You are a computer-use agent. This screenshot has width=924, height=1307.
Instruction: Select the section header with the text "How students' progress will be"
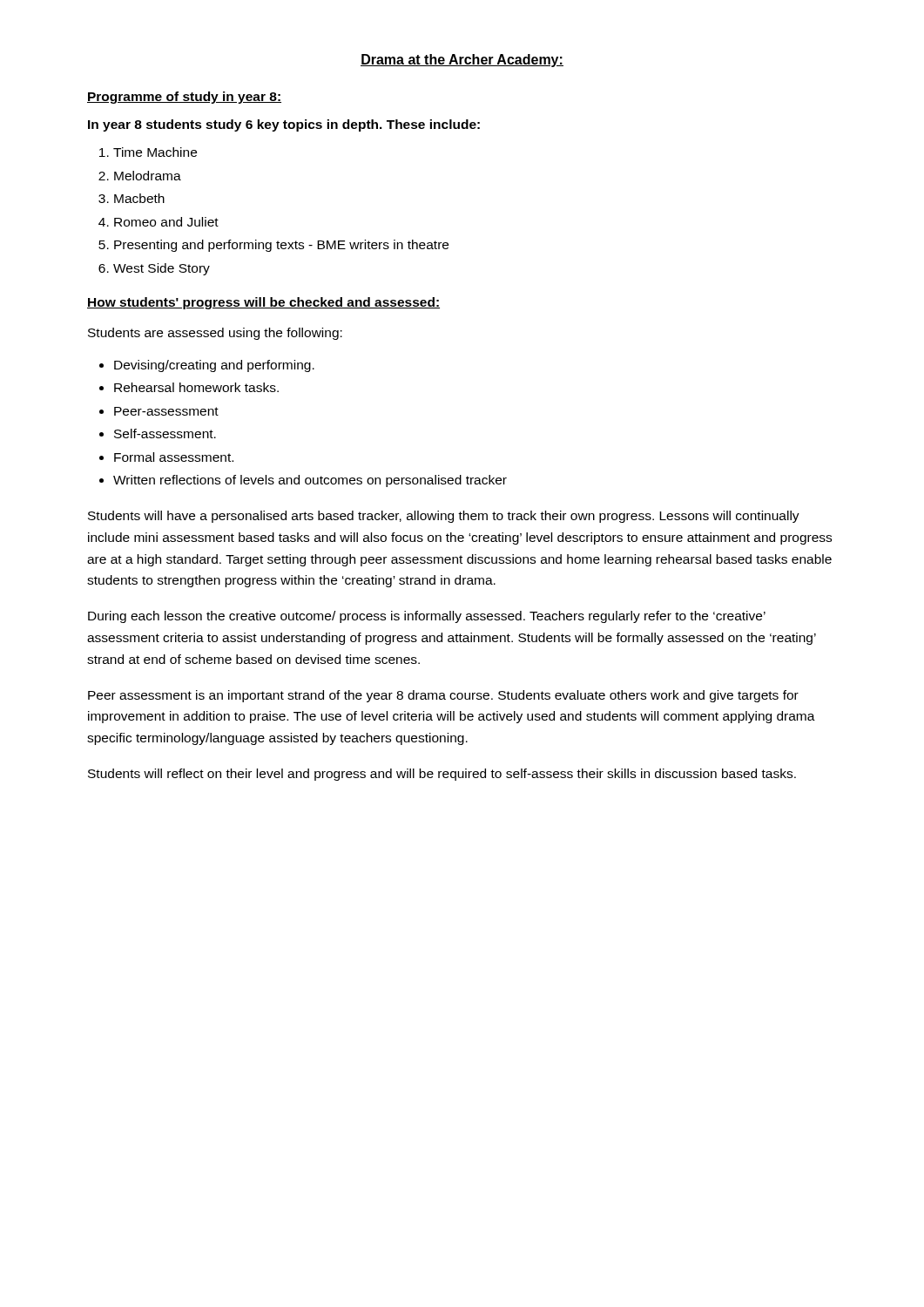coord(264,302)
